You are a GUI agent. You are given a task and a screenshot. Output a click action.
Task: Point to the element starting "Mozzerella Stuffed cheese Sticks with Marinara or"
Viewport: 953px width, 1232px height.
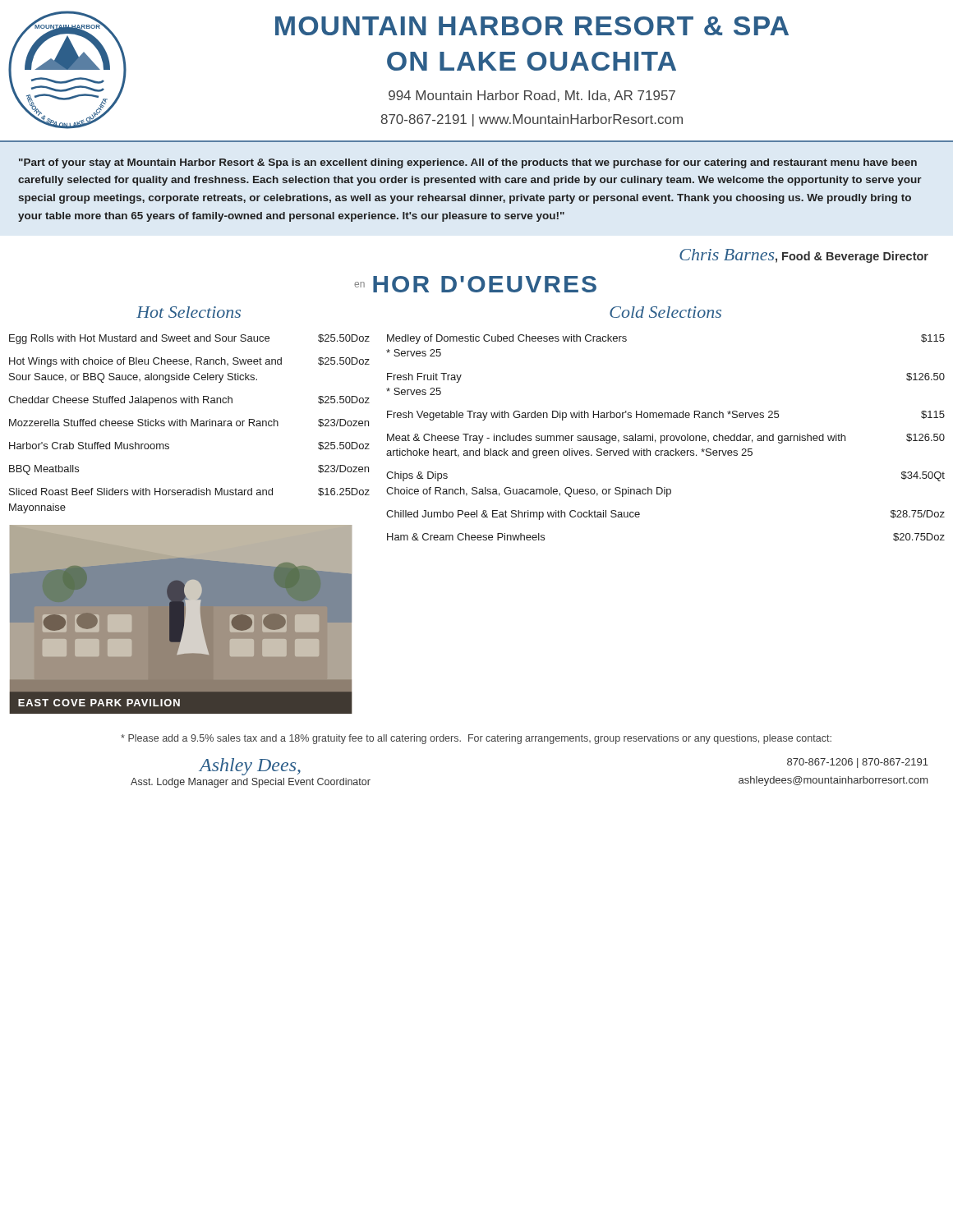189,423
